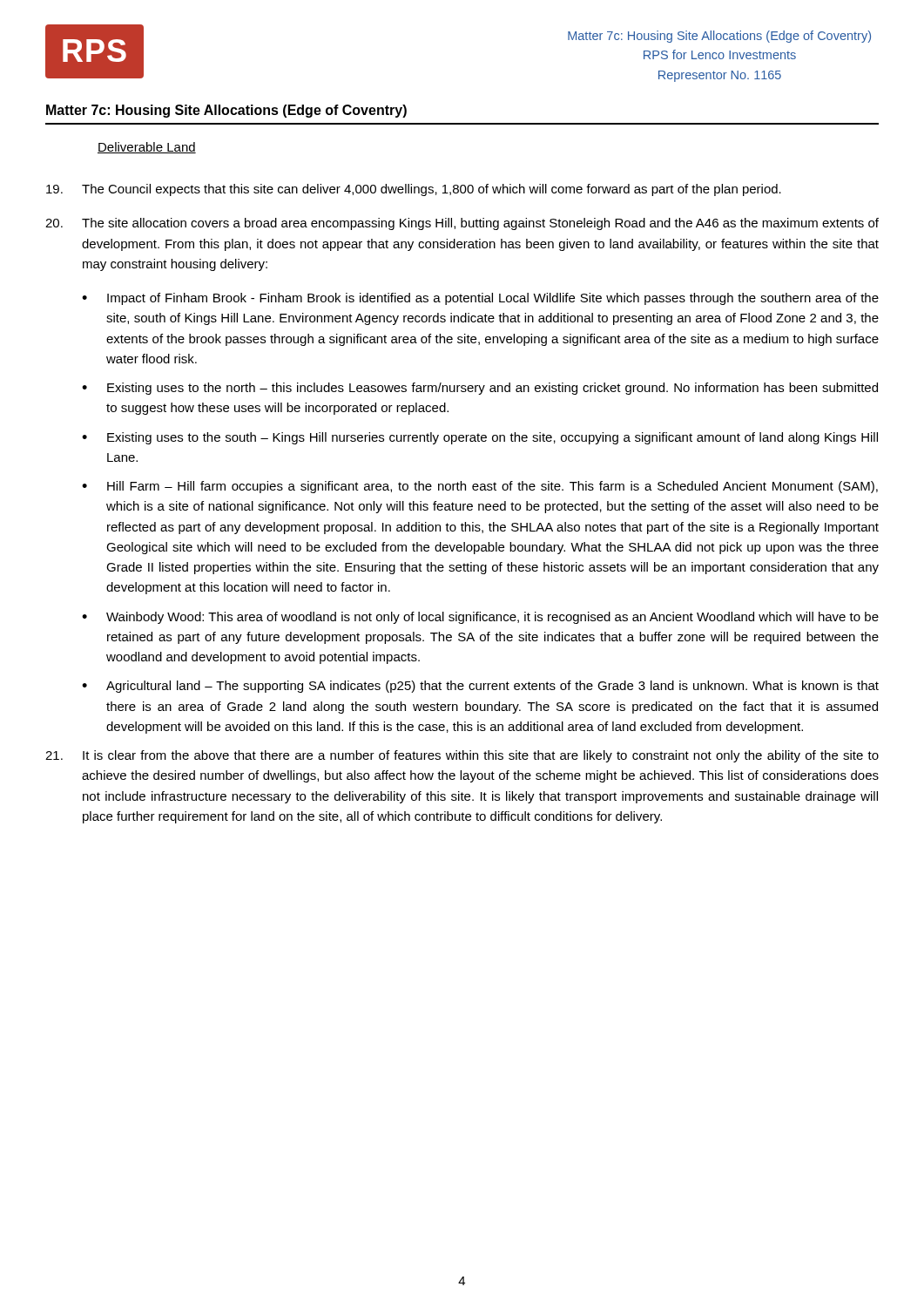Image resolution: width=924 pixels, height=1307 pixels.
Task: Where is the passage that starts "The Council expects that this"?
Action: coord(462,189)
